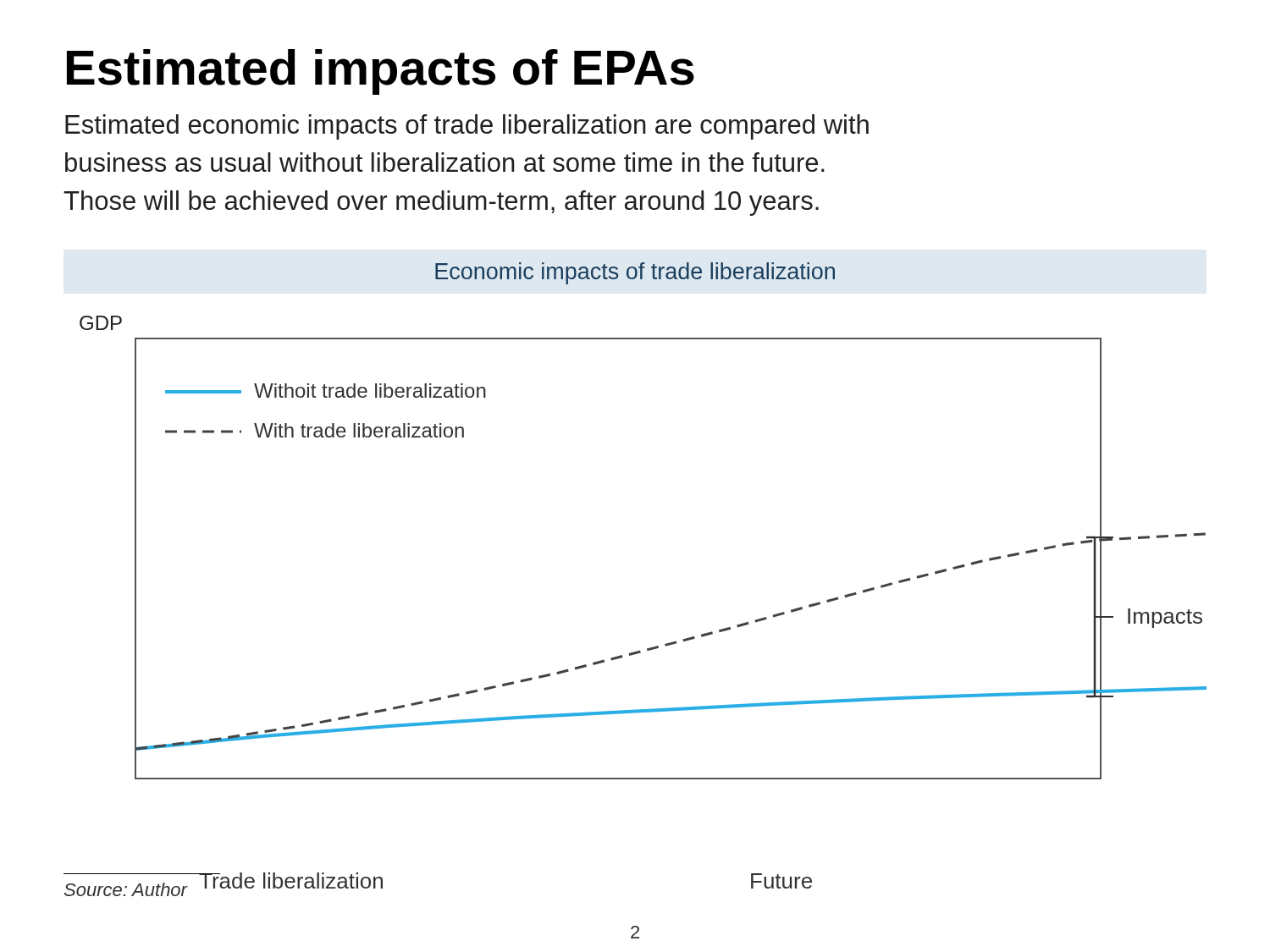Select the title that reads "Estimated impacts of EPAs"
The width and height of the screenshot is (1270, 952).
pyautogui.click(x=635, y=68)
